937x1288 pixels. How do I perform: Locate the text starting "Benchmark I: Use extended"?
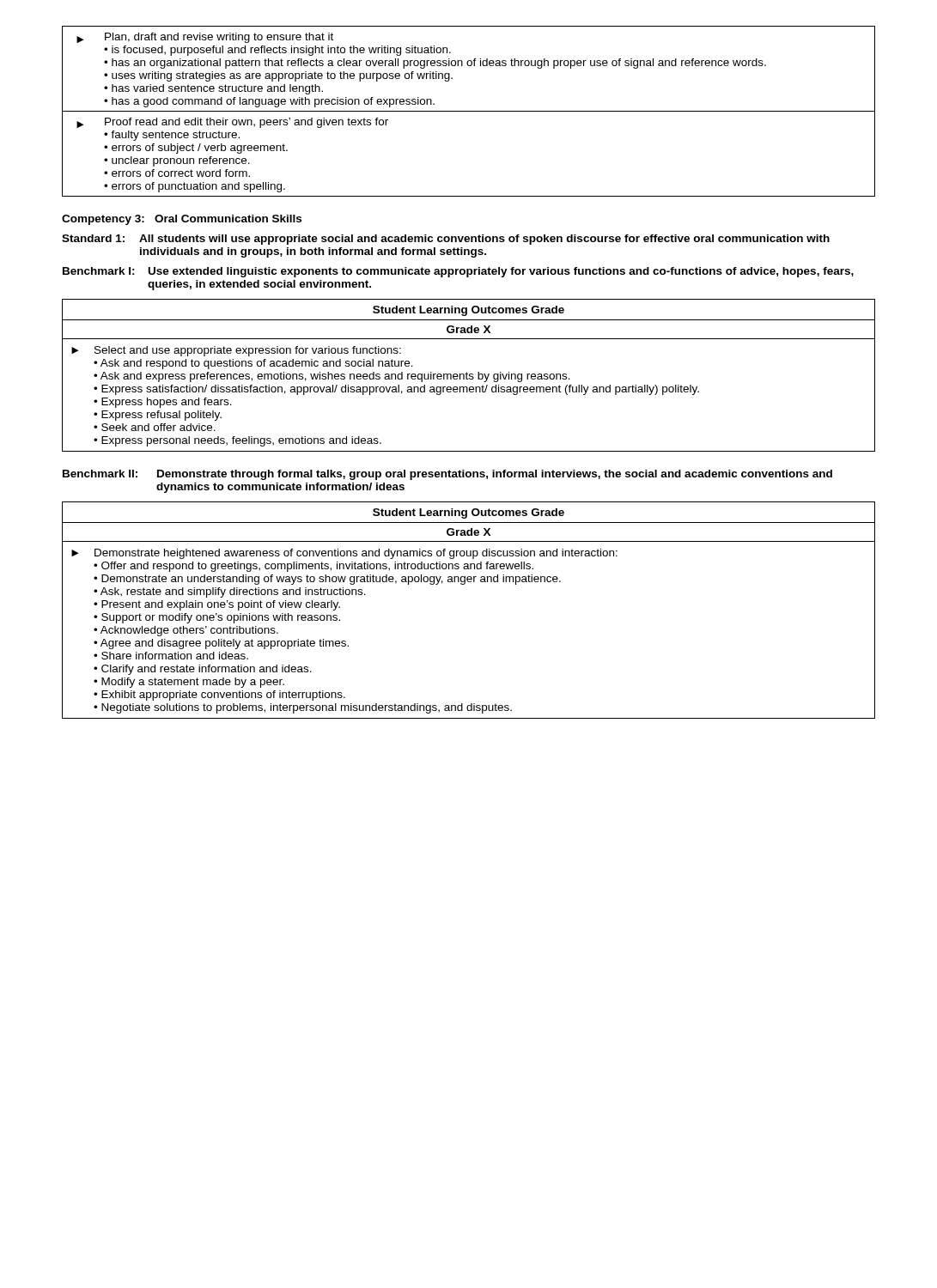[x=468, y=277]
